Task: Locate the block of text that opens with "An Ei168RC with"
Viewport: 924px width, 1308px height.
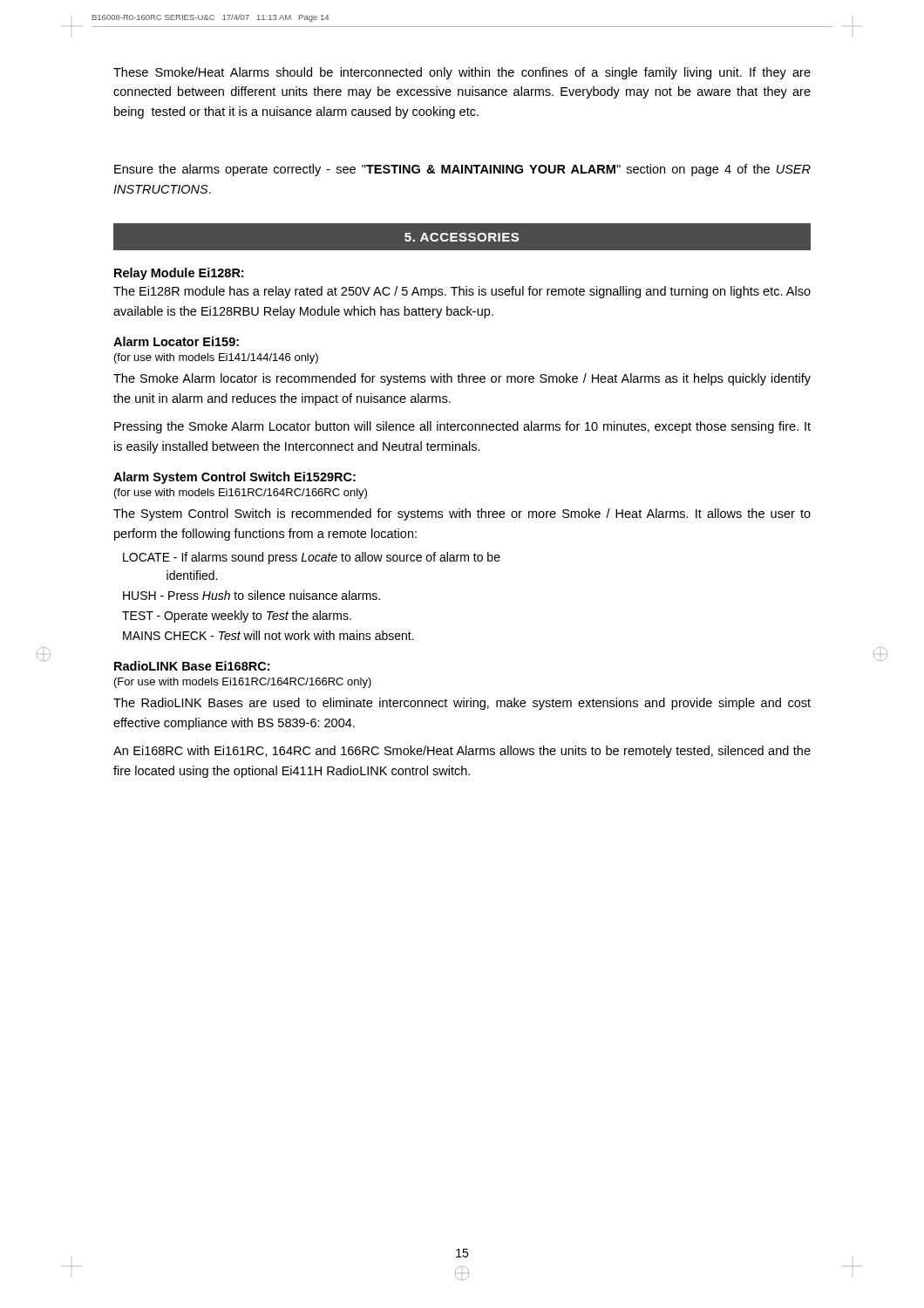Action: pos(462,761)
